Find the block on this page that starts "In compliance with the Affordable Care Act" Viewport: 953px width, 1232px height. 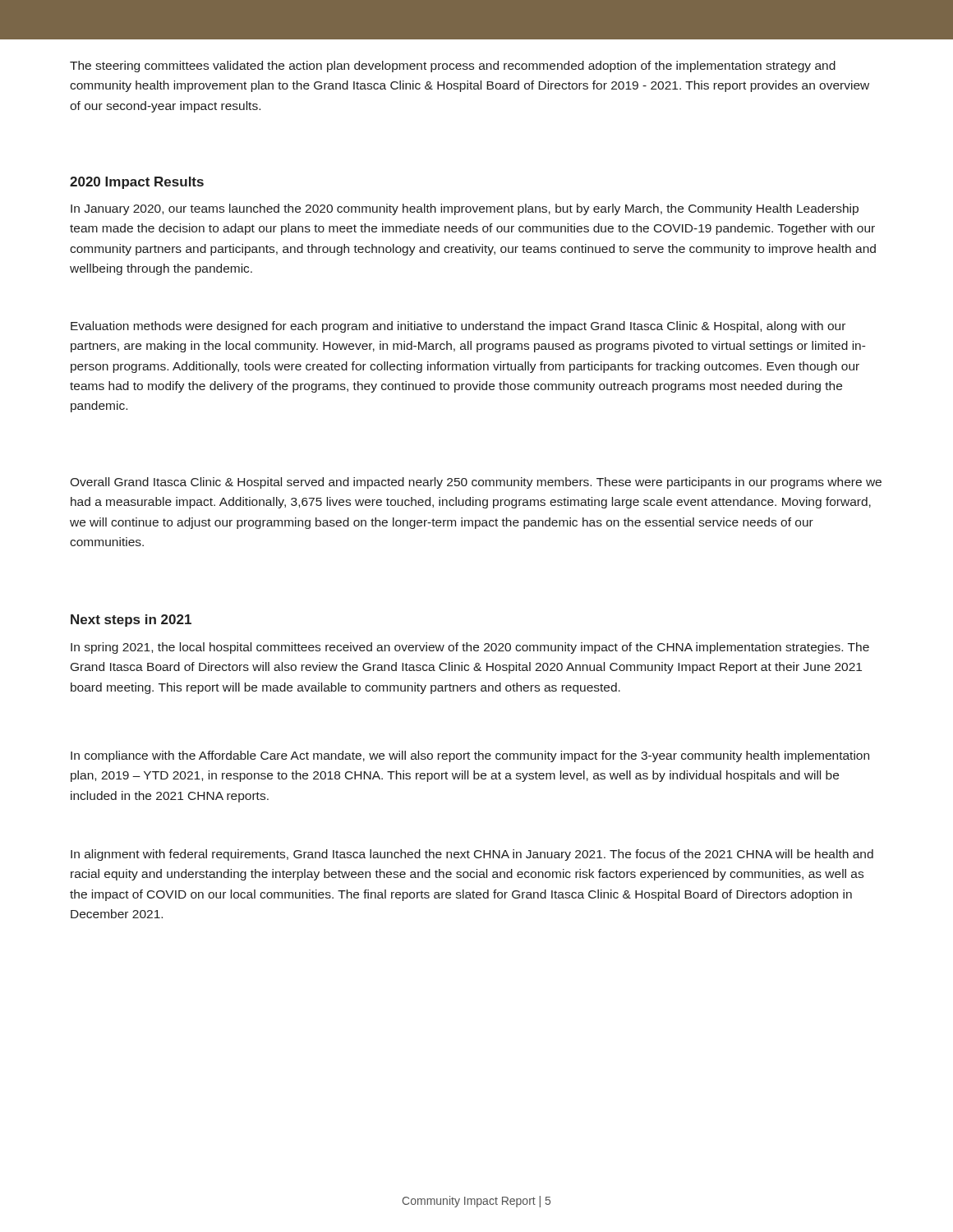[x=470, y=775]
